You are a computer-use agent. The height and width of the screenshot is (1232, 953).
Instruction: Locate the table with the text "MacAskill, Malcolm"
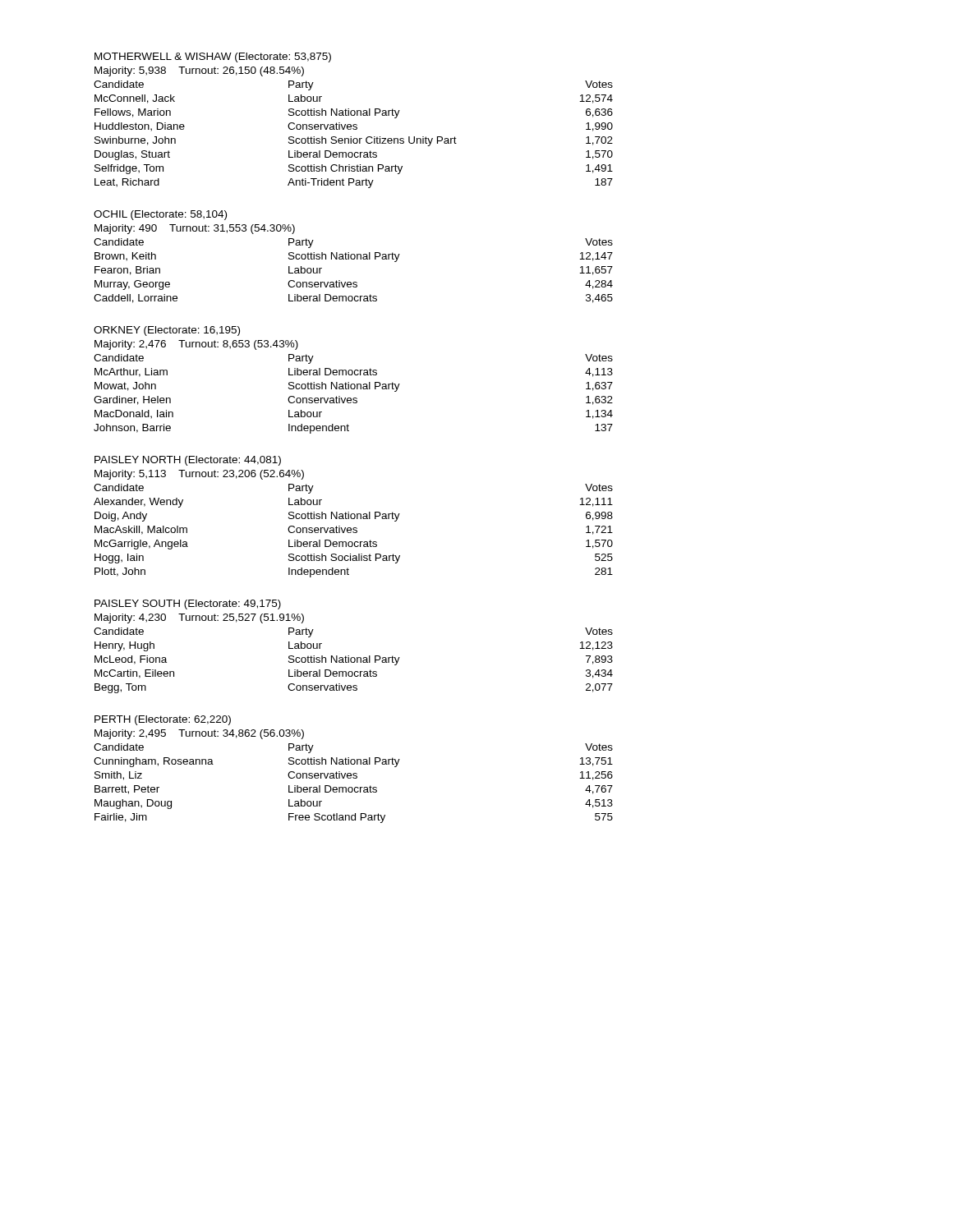(x=353, y=515)
